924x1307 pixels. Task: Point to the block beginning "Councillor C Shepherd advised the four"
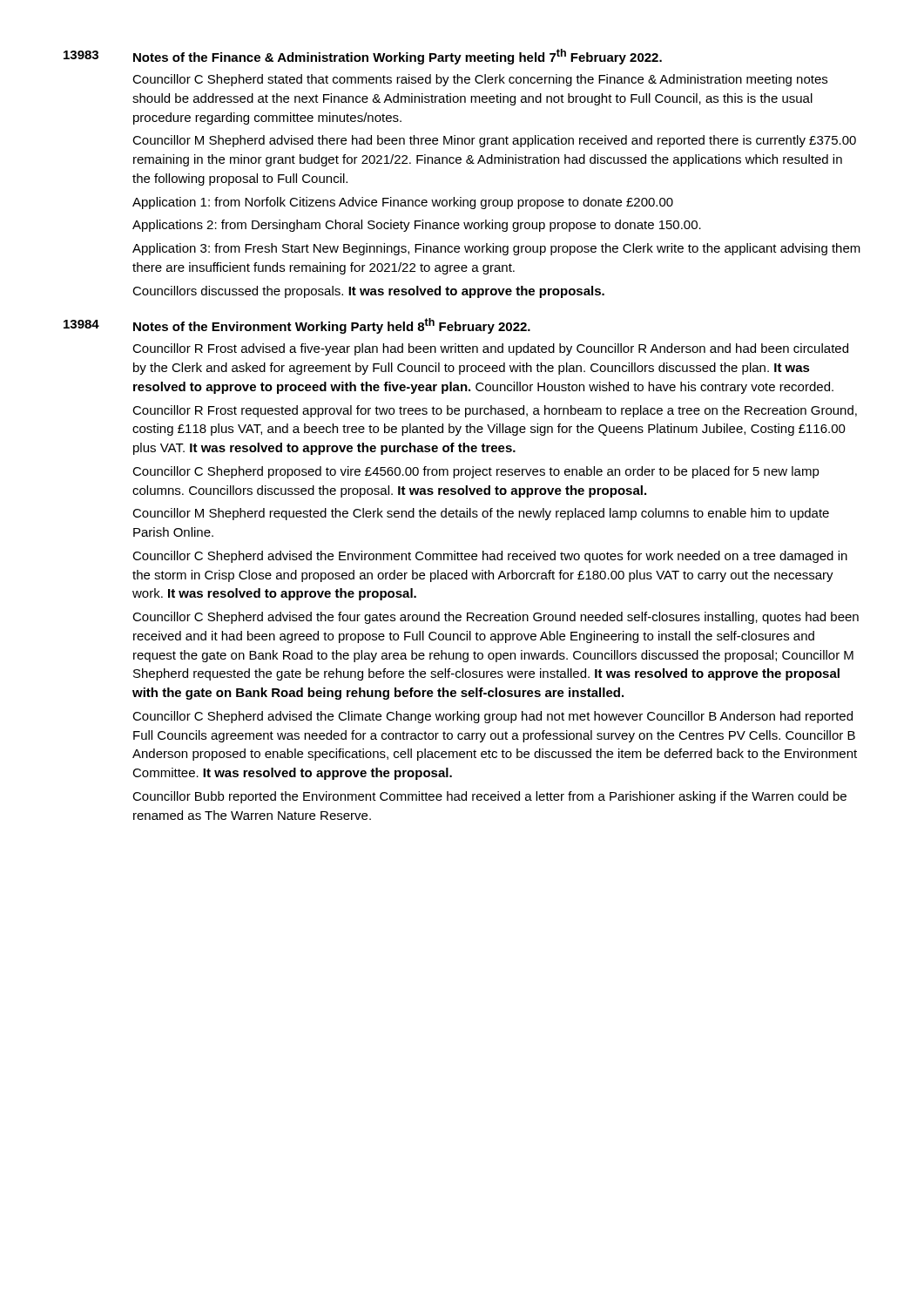pyautogui.click(x=497, y=655)
